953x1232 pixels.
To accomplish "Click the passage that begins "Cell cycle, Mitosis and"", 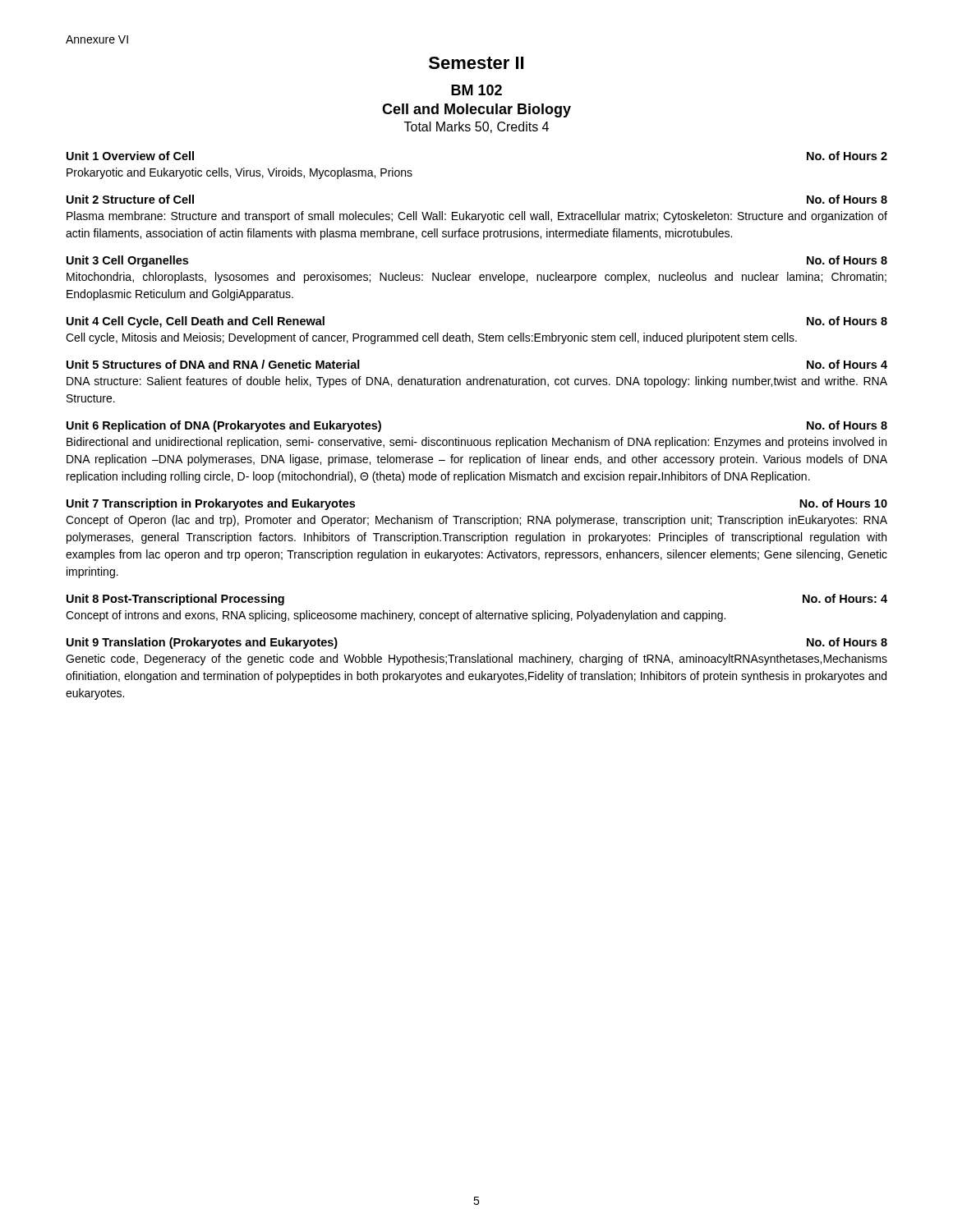I will coord(432,338).
